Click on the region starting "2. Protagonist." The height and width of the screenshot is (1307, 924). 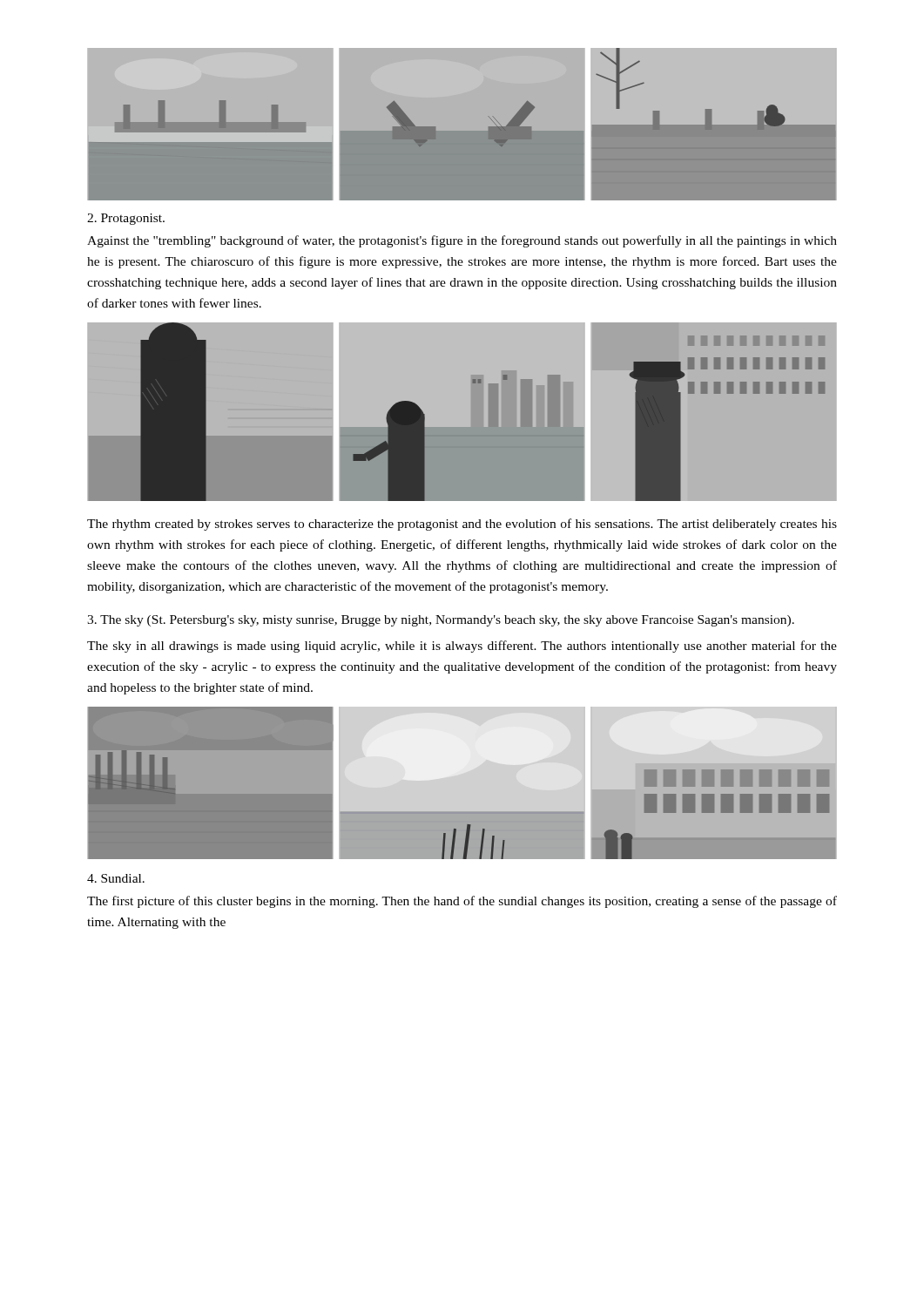(126, 217)
